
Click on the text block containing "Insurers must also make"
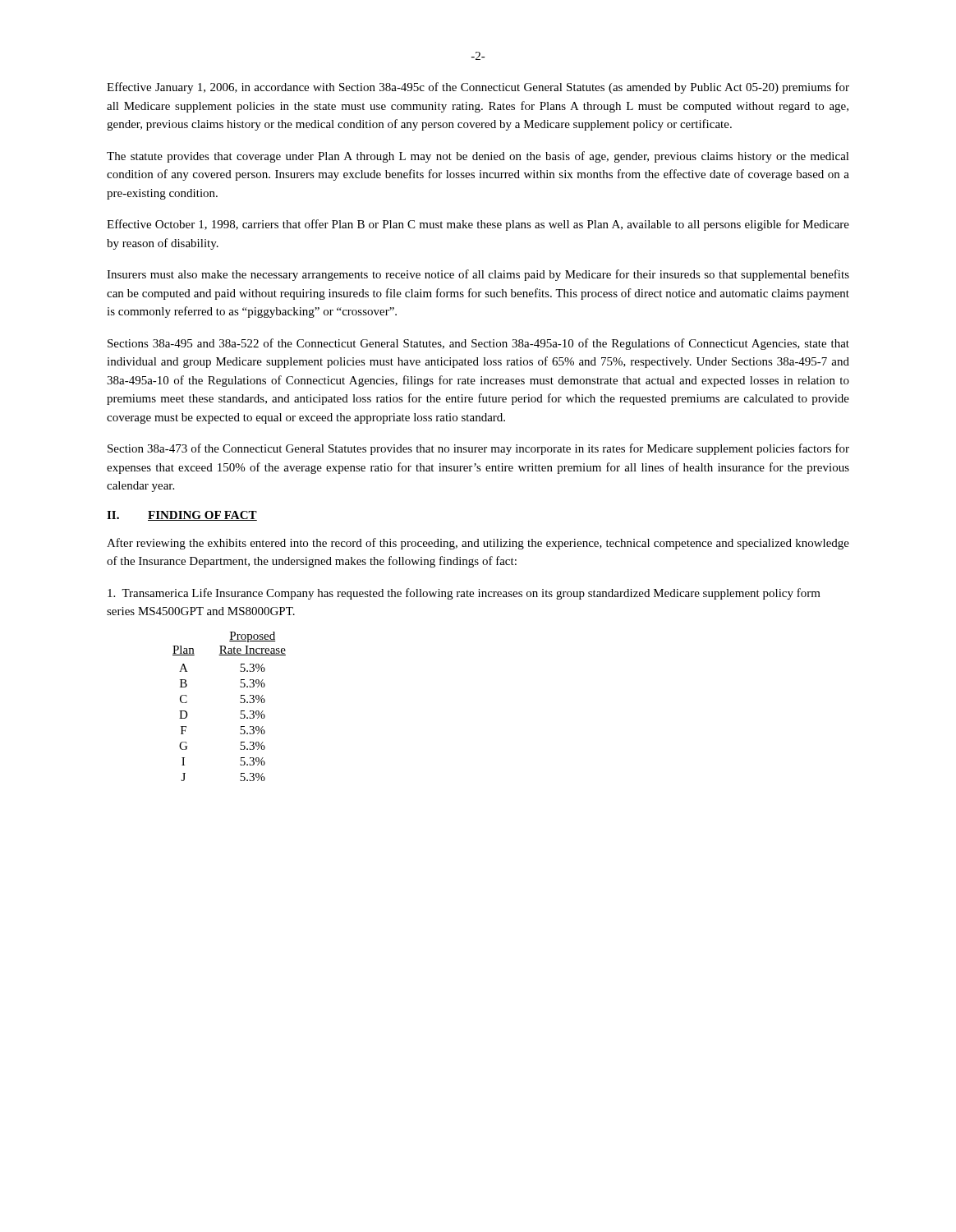point(478,293)
